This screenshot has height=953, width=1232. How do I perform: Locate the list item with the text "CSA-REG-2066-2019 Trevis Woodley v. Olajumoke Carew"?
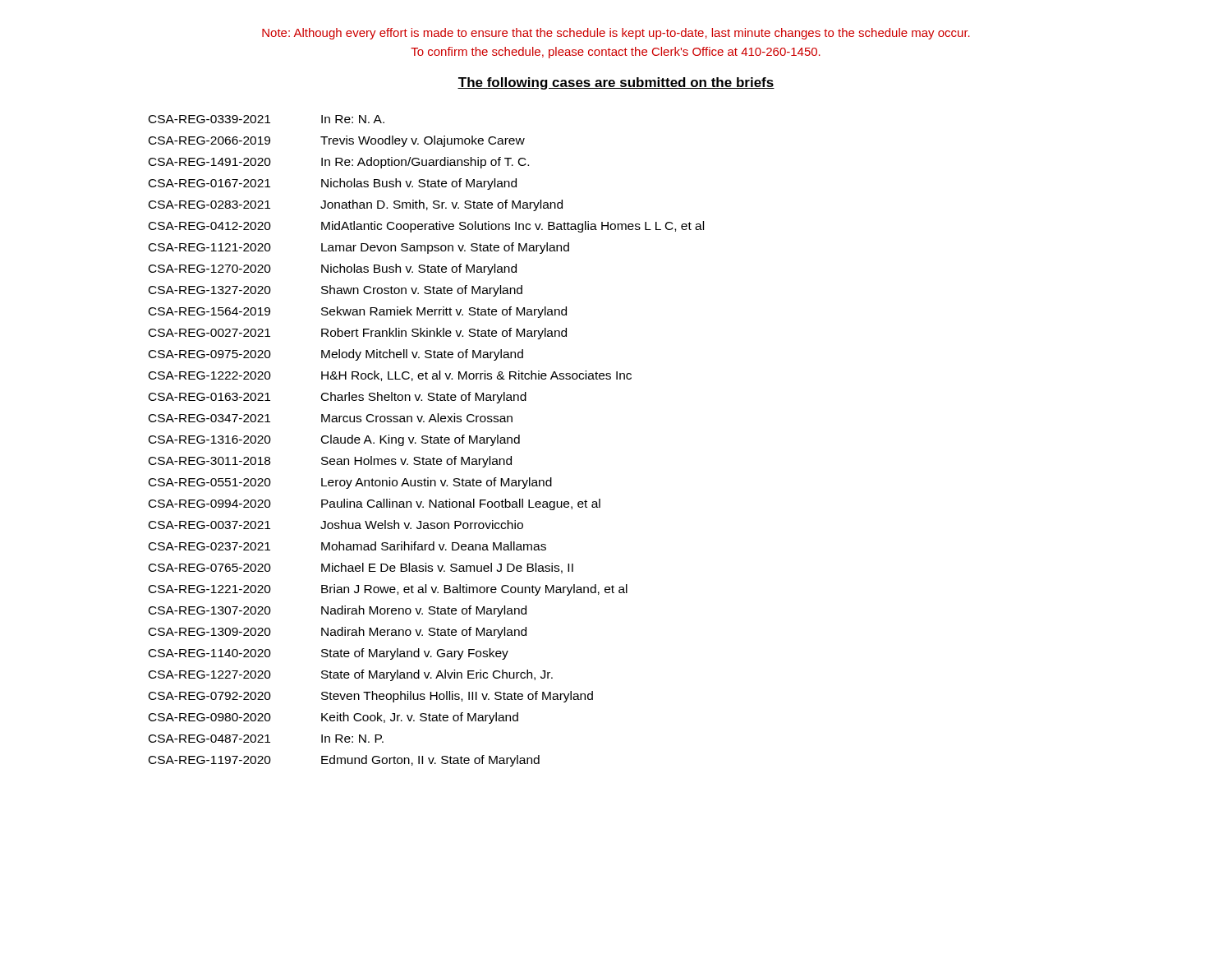[336, 140]
